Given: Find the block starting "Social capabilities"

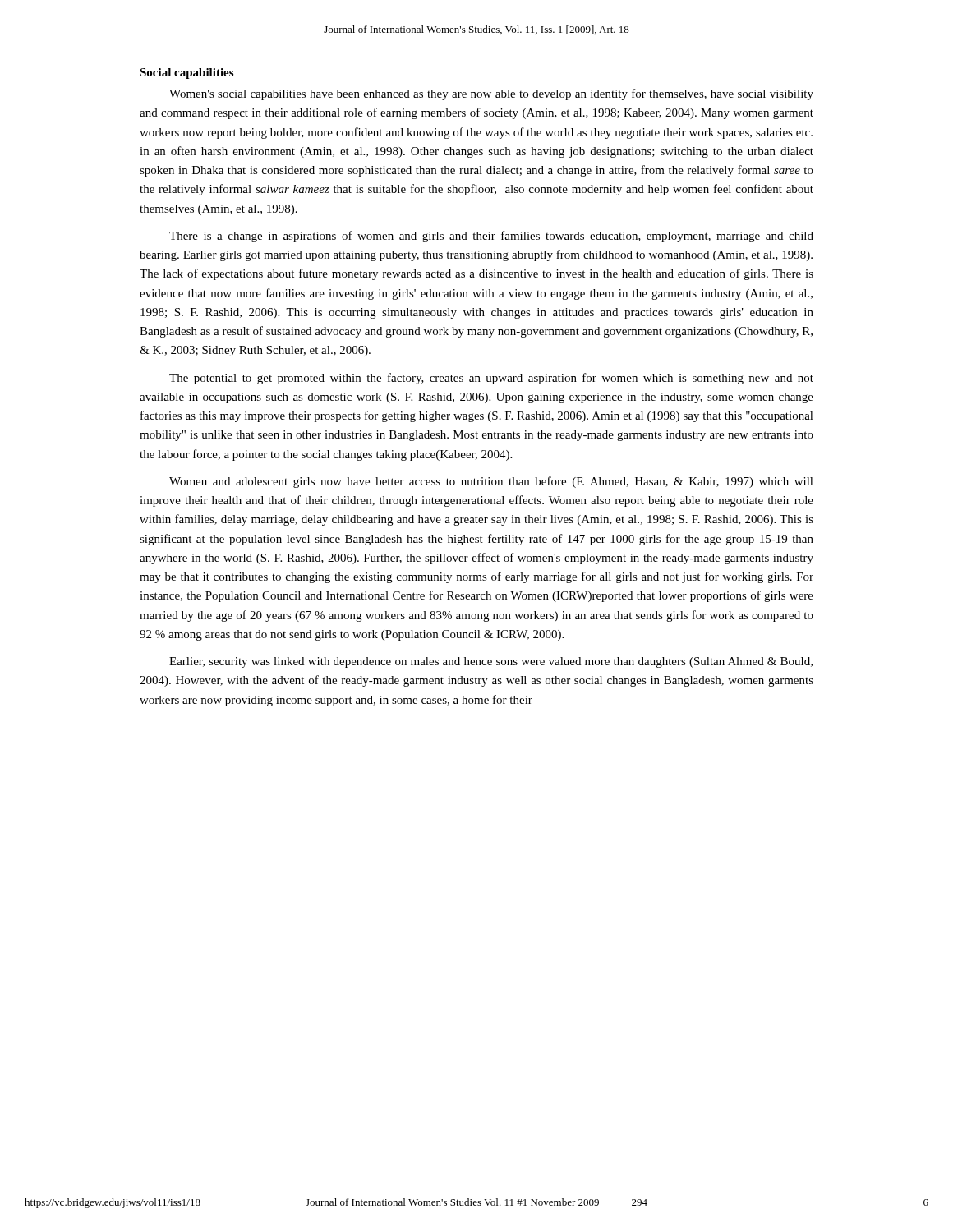Looking at the screenshot, I should point(187,72).
